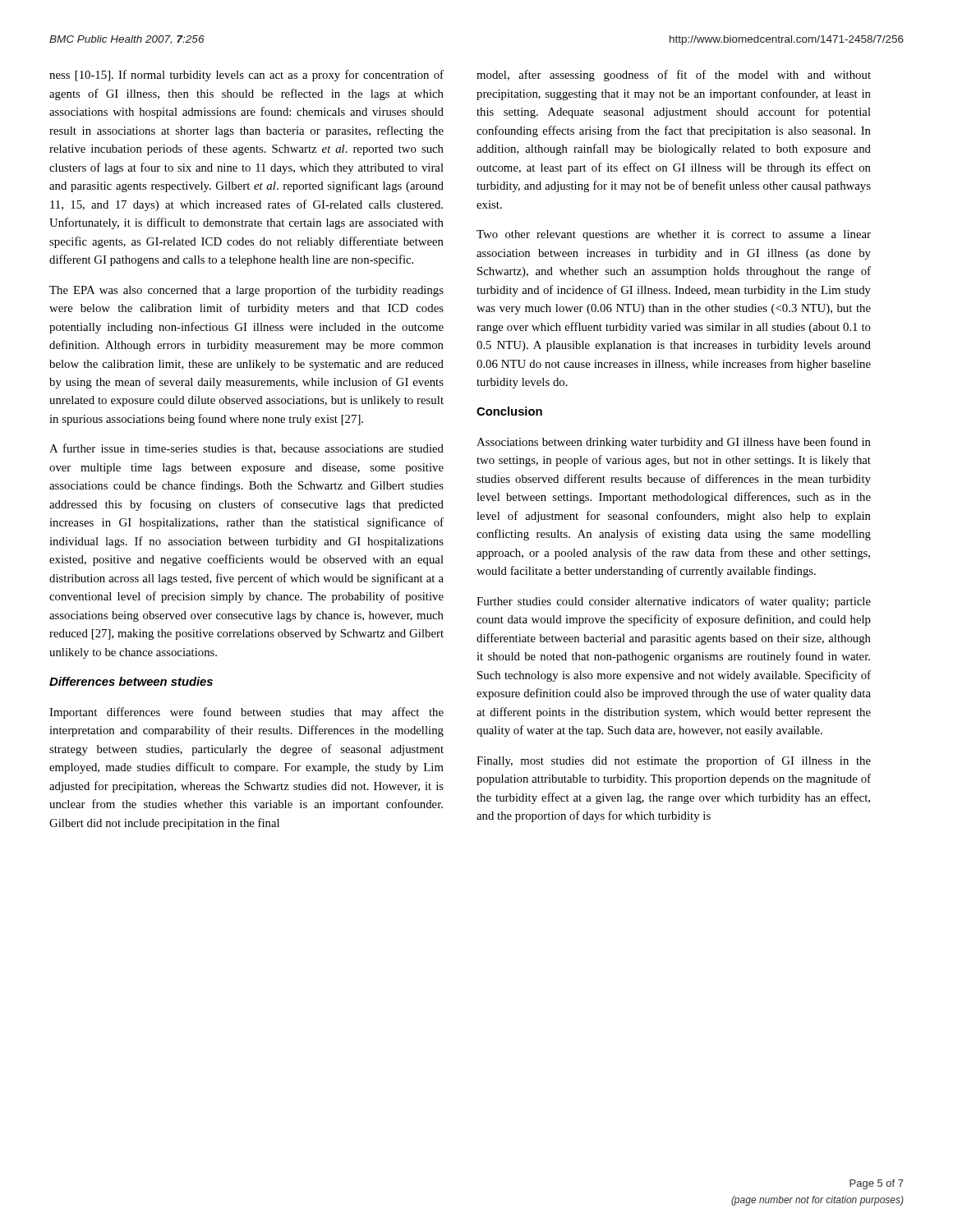Navigate to the block starting "Finally, most studies did not estimate the"
Image resolution: width=953 pixels, height=1232 pixels.
point(674,788)
